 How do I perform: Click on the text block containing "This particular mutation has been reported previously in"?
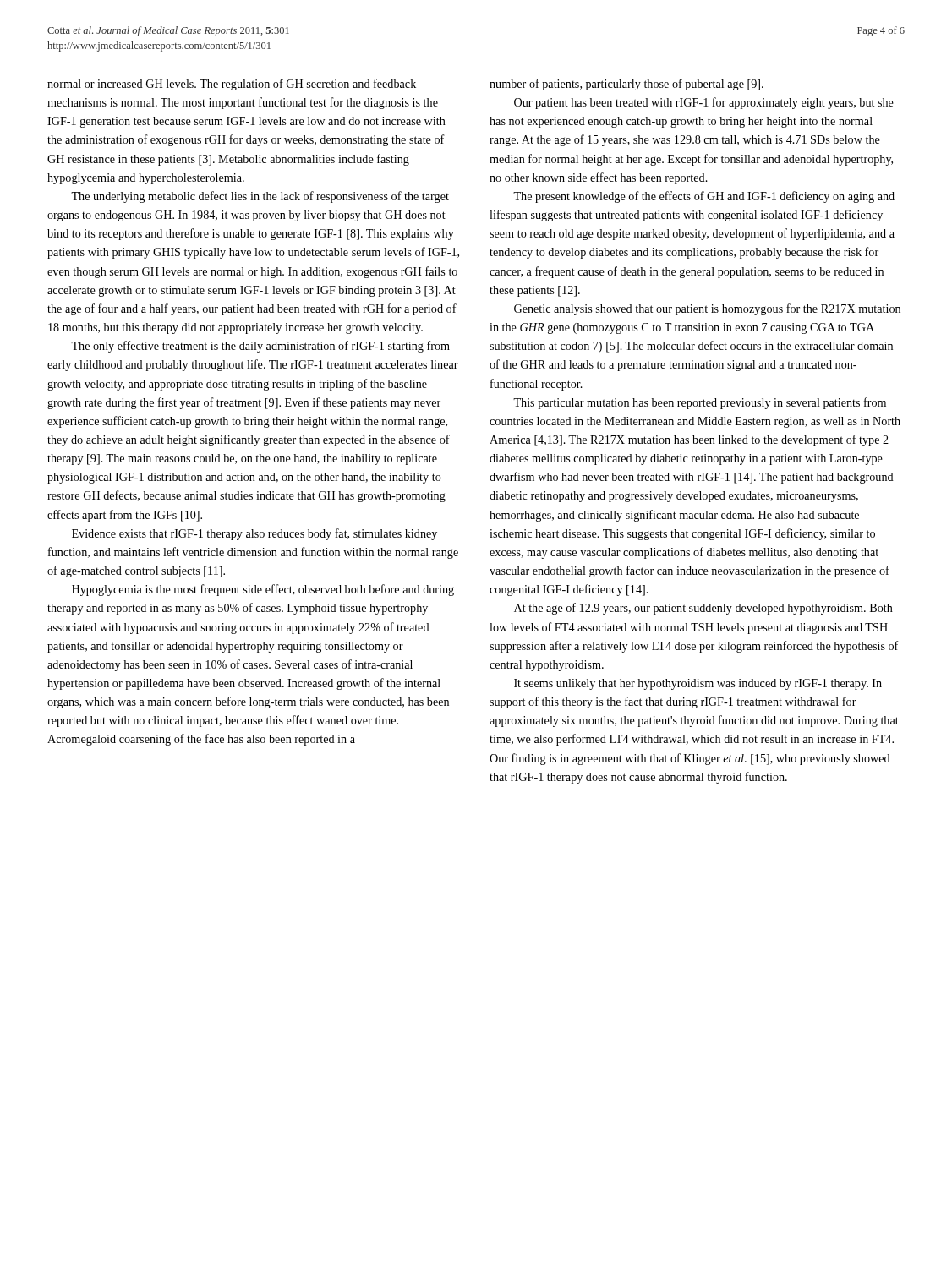(x=697, y=496)
